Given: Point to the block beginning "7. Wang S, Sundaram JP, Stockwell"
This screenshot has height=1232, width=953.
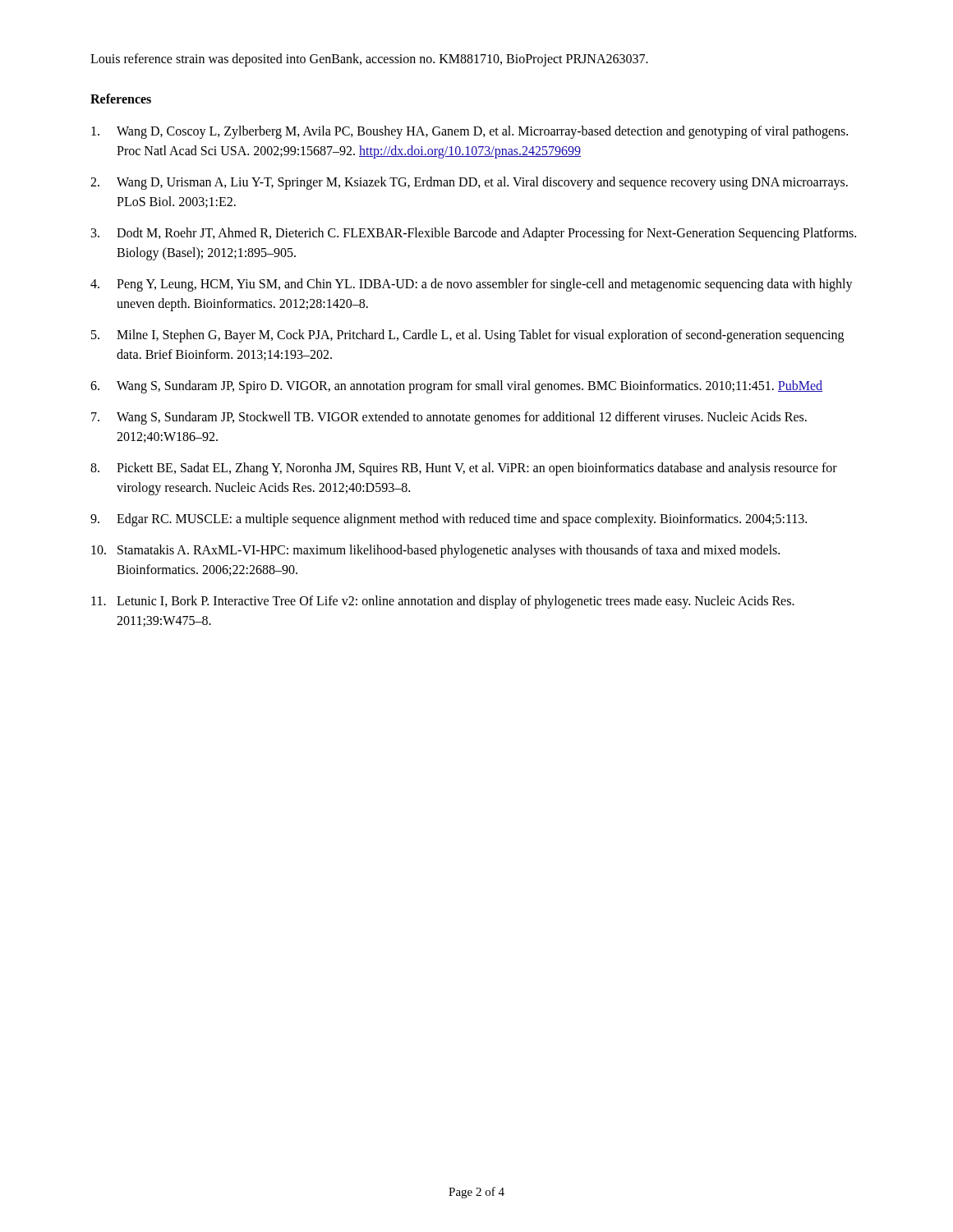Looking at the screenshot, I should click(x=476, y=427).
